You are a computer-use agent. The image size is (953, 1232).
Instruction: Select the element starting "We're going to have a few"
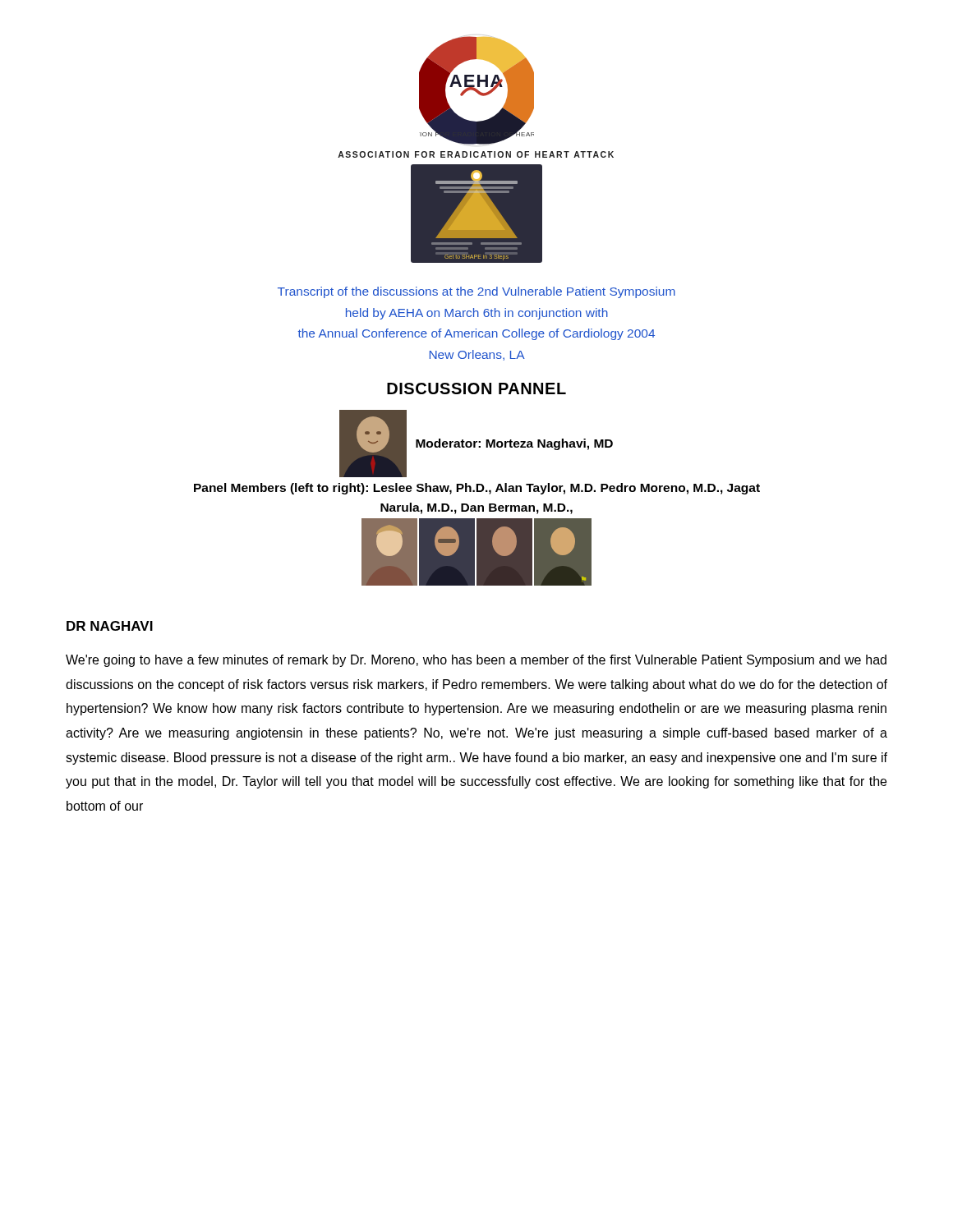476,733
